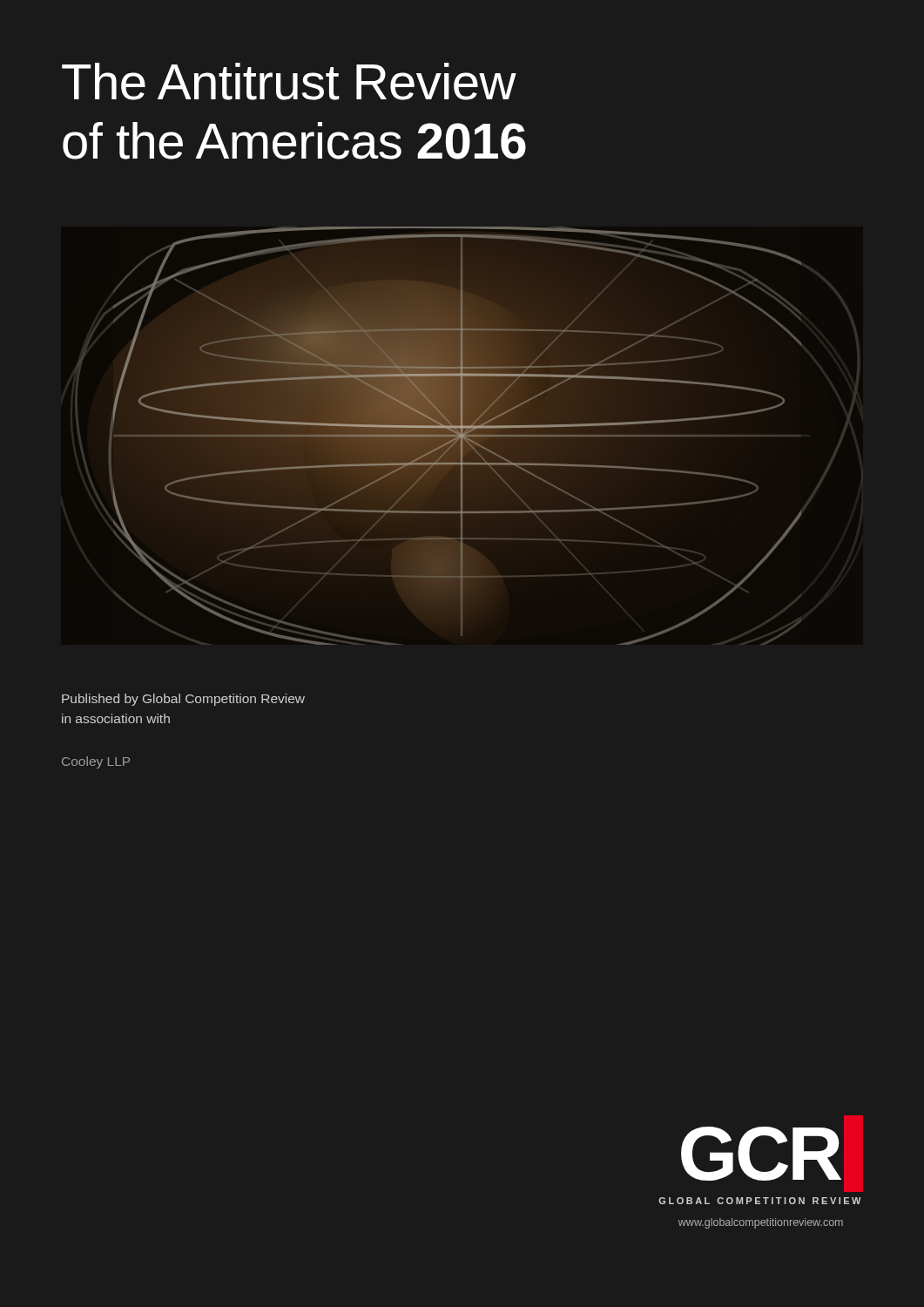Click on the text block that says "Published by Global Competition Reviewin association with Cooley"
924x1307 pixels.
click(x=183, y=700)
